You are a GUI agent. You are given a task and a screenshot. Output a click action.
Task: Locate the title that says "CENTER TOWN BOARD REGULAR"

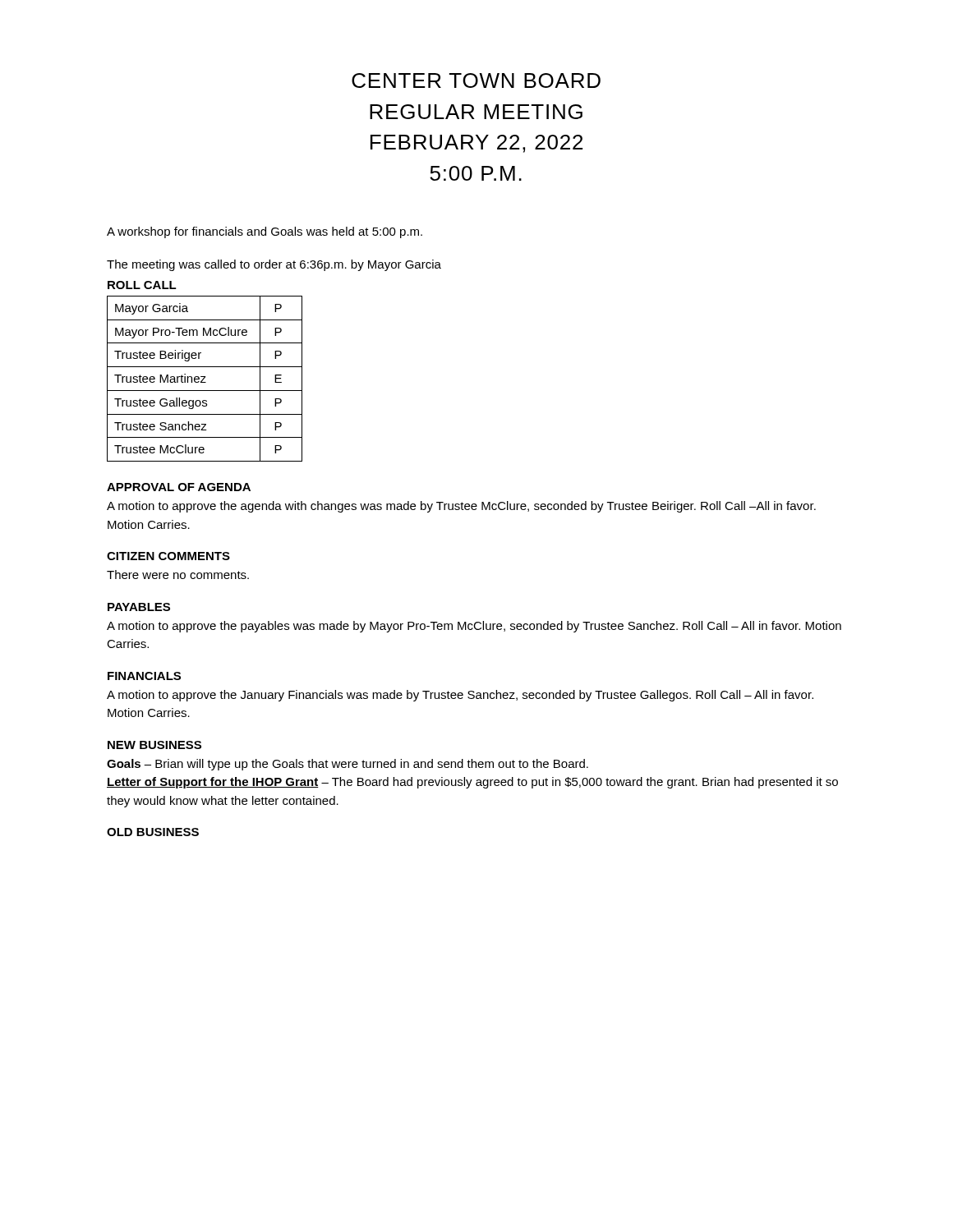coord(476,127)
